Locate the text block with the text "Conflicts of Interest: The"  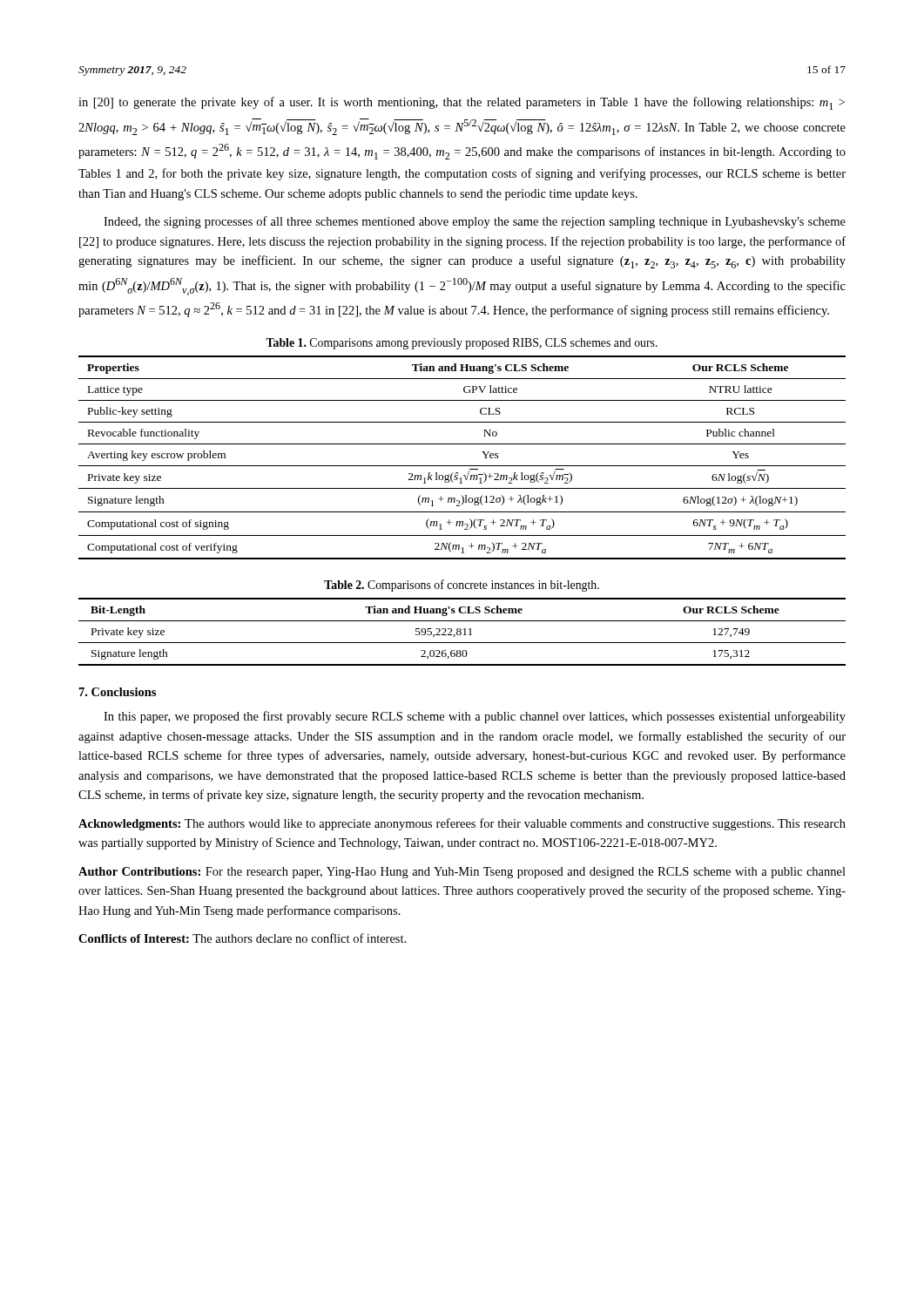point(242,938)
